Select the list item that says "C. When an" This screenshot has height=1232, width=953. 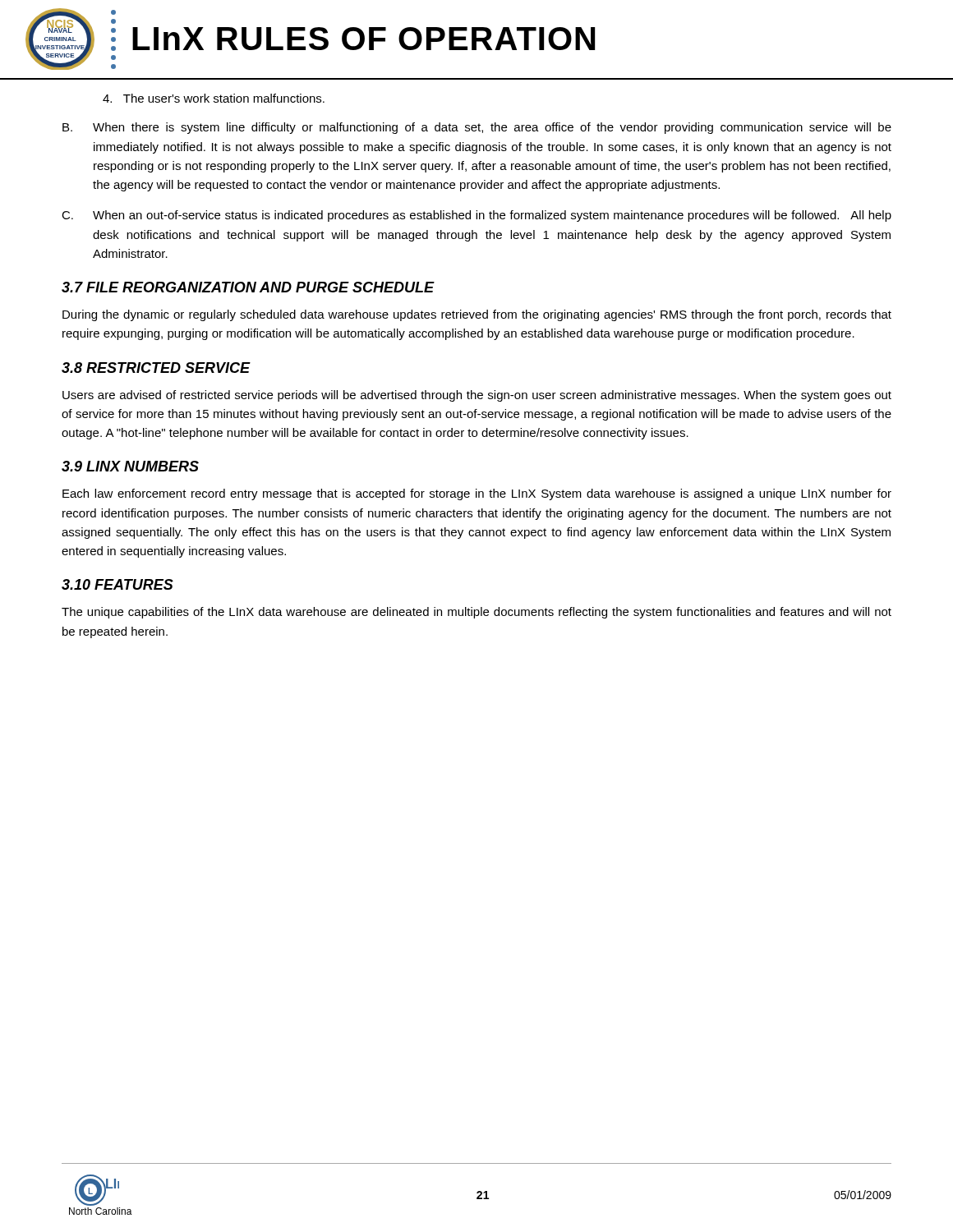tap(476, 234)
